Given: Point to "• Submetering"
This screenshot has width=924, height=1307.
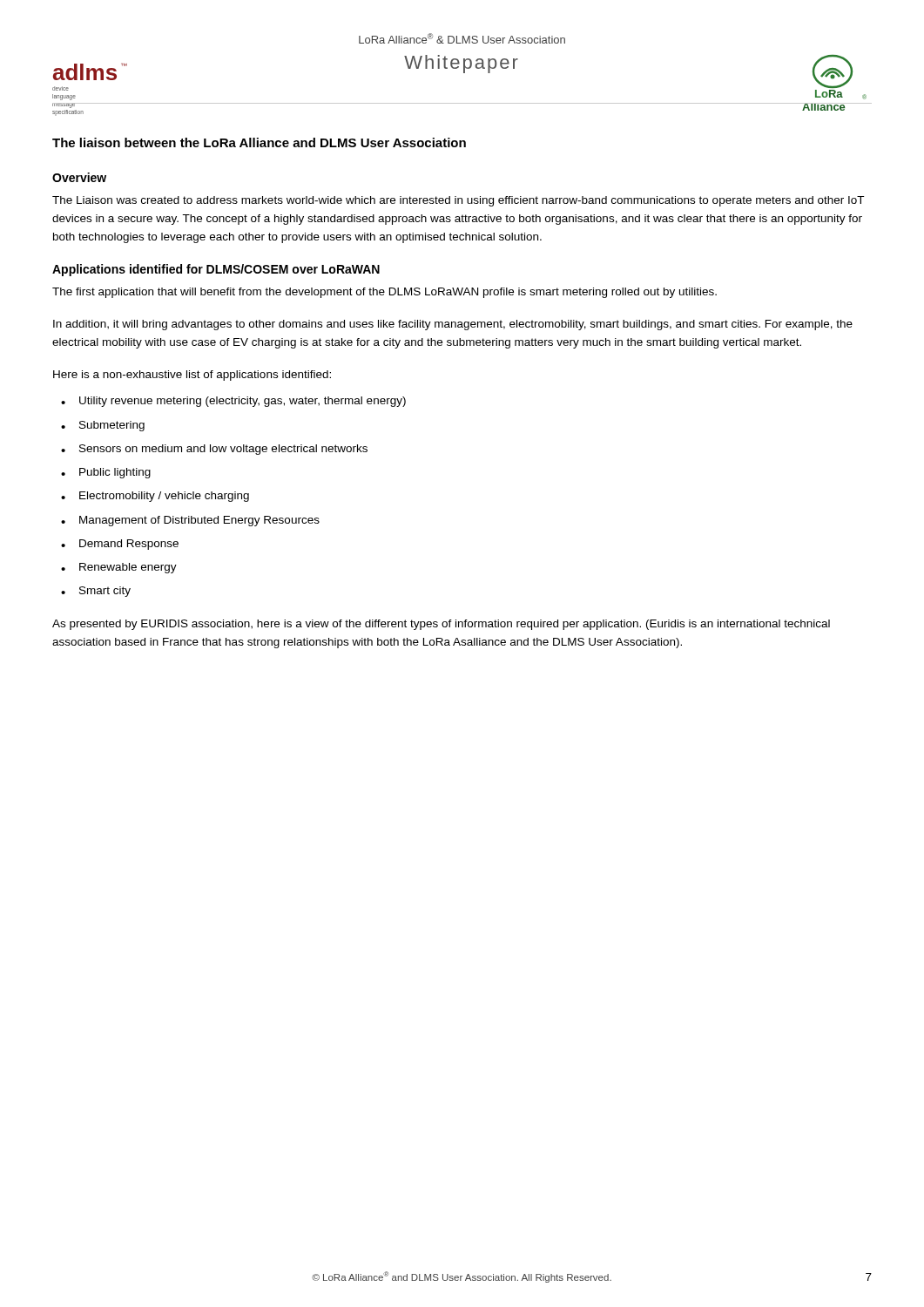Looking at the screenshot, I should click(103, 426).
